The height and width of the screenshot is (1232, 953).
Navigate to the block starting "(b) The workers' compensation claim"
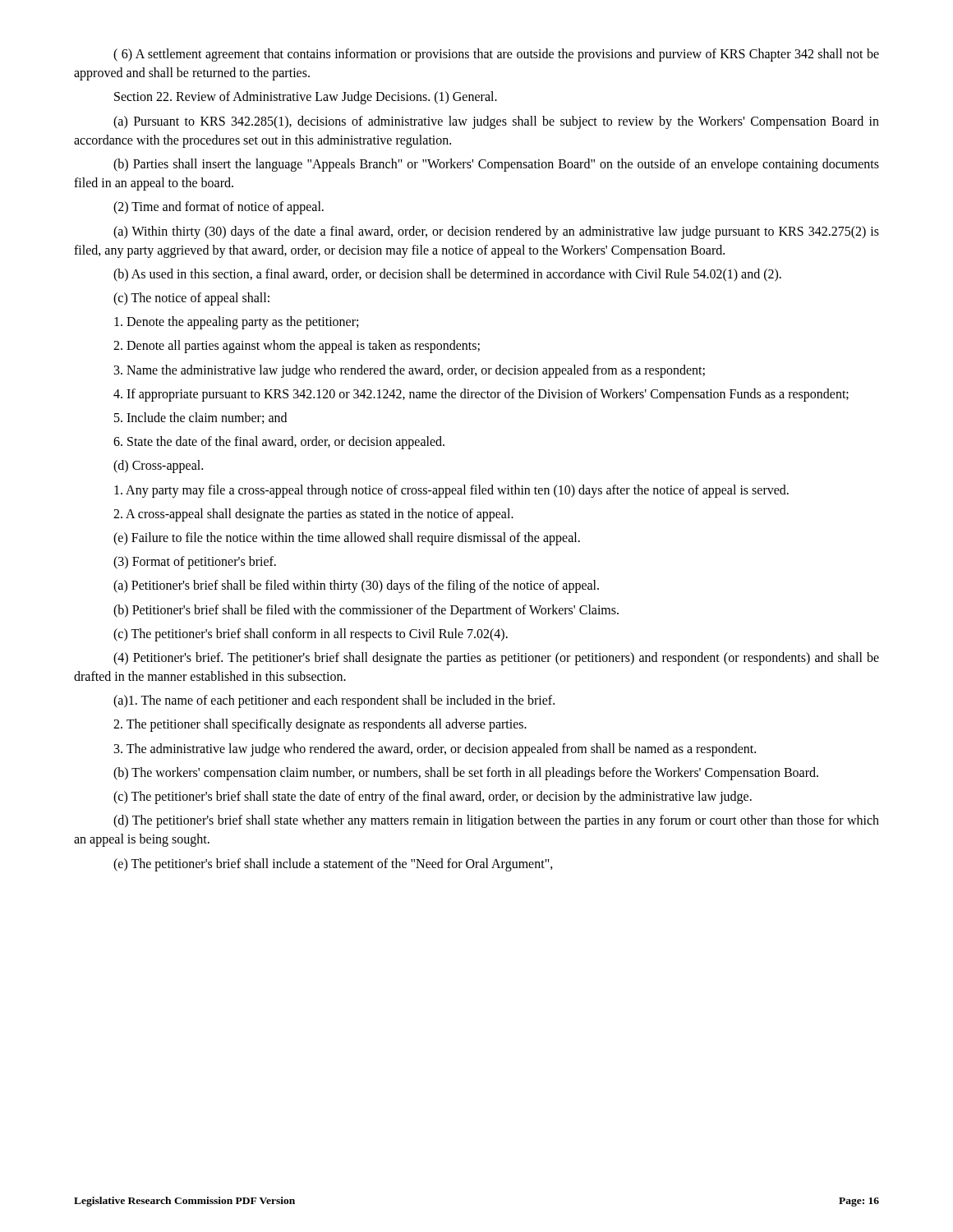(x=476, y=772)
